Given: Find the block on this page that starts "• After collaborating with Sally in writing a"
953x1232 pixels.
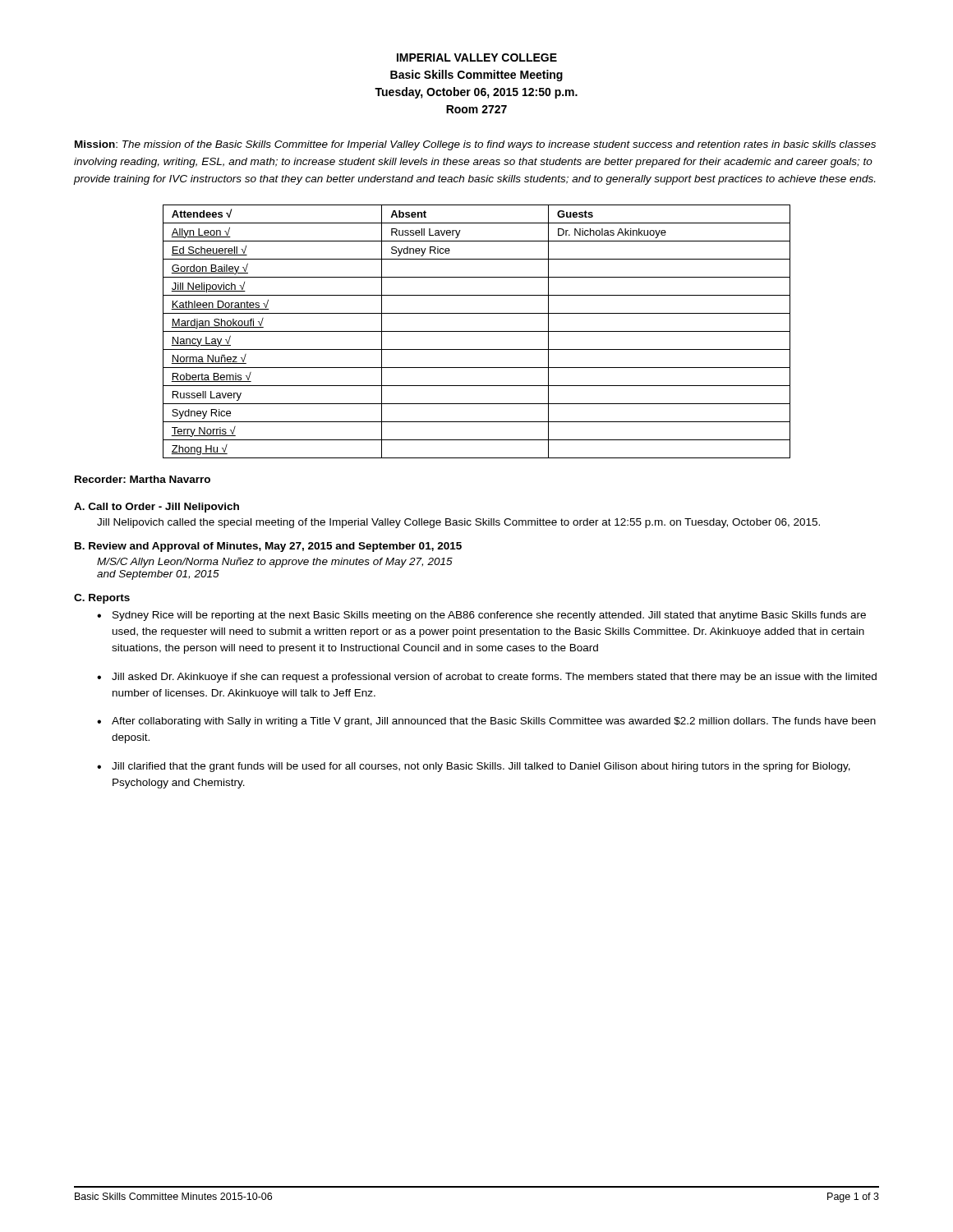Looking at the screenshot, I should [488, 730].
